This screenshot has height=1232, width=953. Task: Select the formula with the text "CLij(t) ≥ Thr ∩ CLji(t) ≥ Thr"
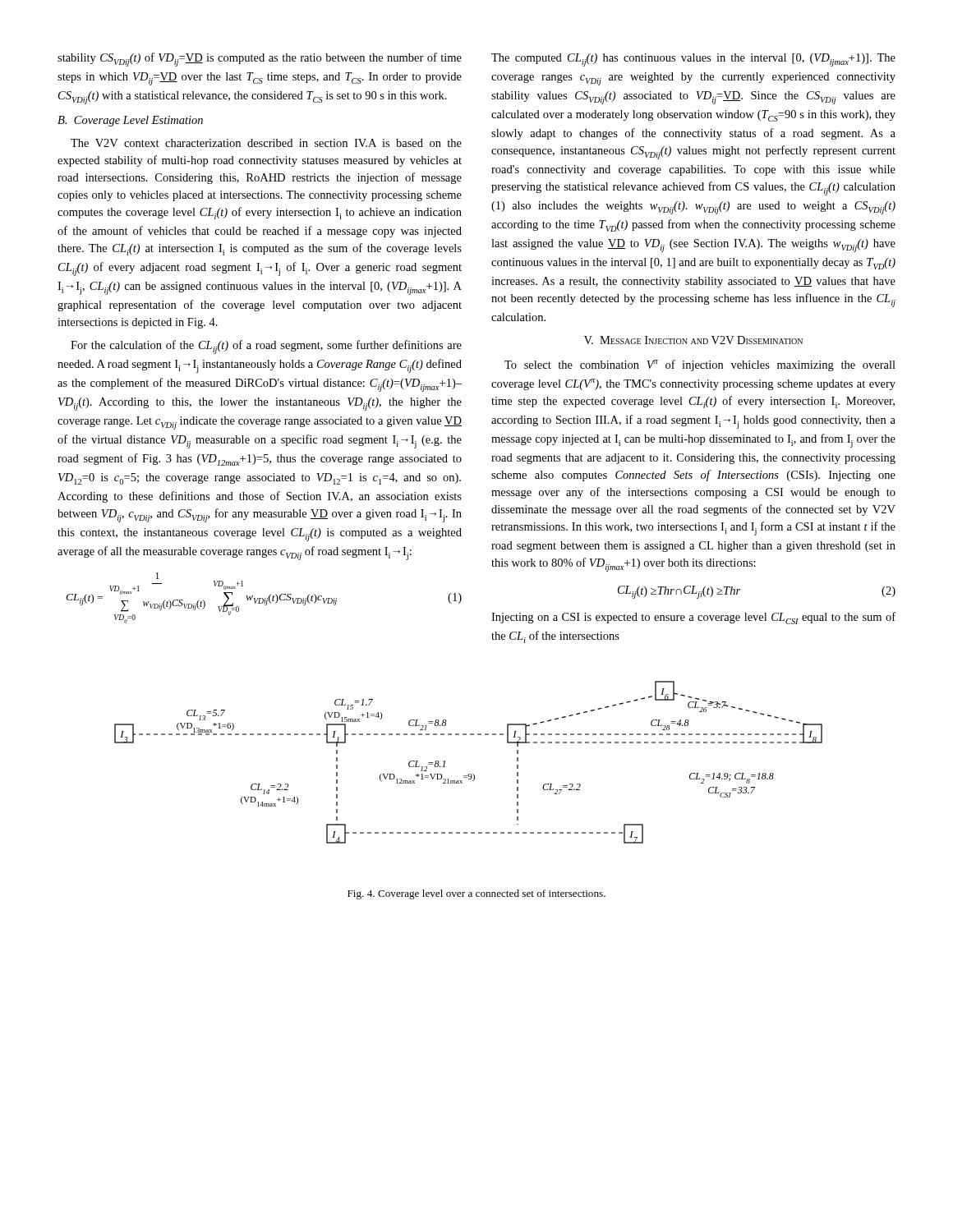[693, 591]
